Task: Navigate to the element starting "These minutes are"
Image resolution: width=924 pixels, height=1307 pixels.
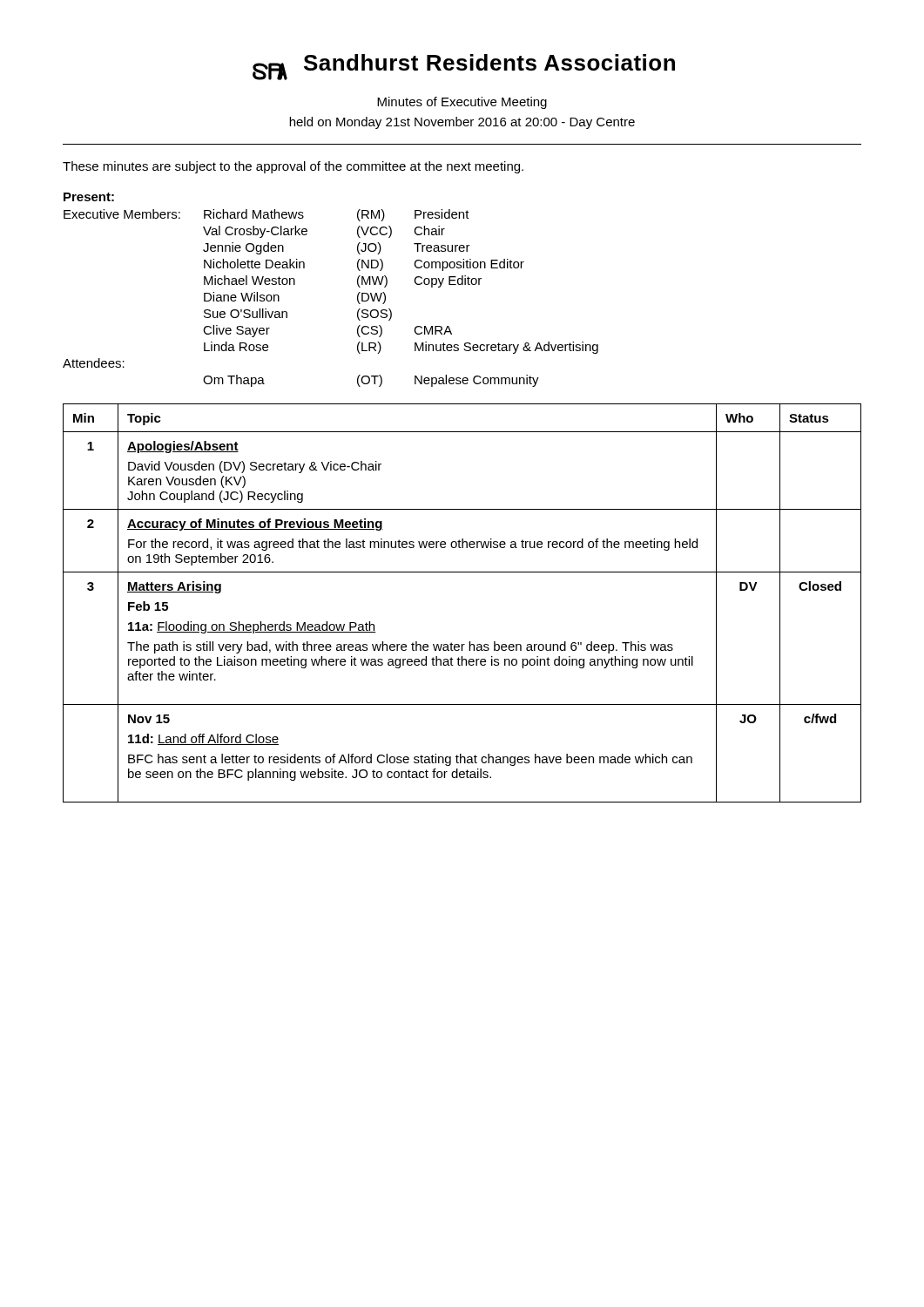Action: click(x=294, y=166)
